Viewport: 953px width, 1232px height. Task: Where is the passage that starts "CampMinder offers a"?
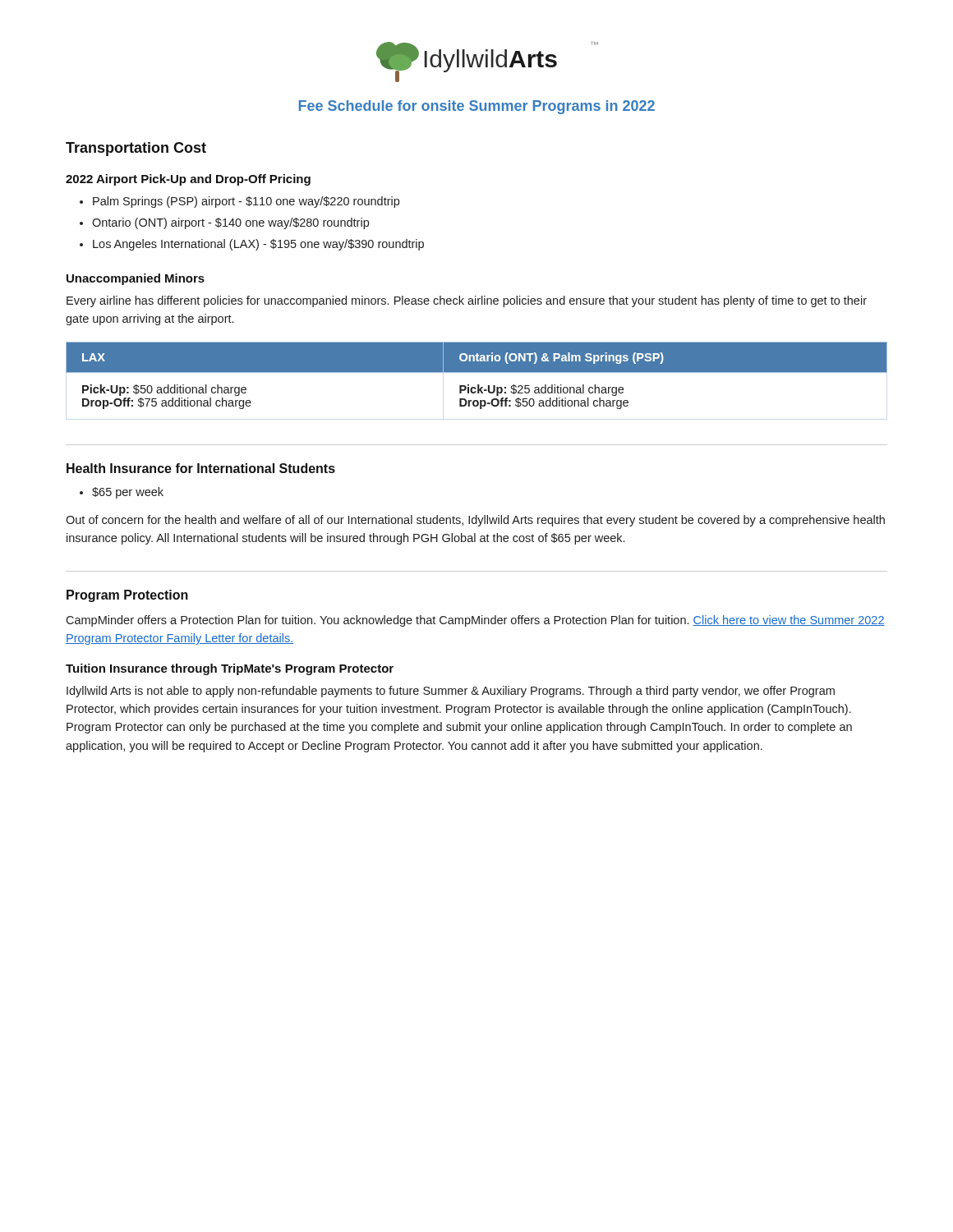click(475, 629)
